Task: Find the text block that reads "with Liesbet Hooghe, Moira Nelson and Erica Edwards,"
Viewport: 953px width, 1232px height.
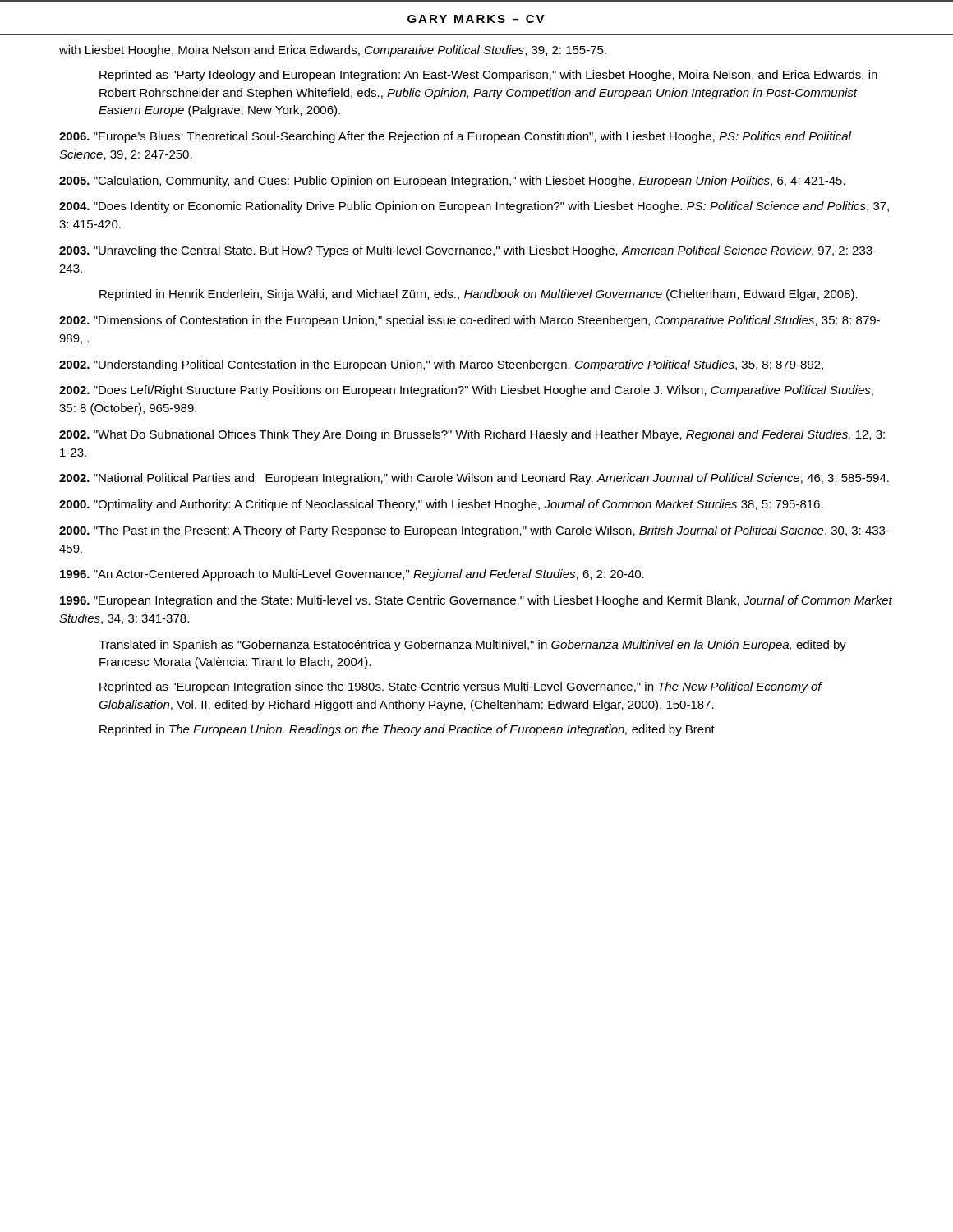Action: tap(333, 50)
